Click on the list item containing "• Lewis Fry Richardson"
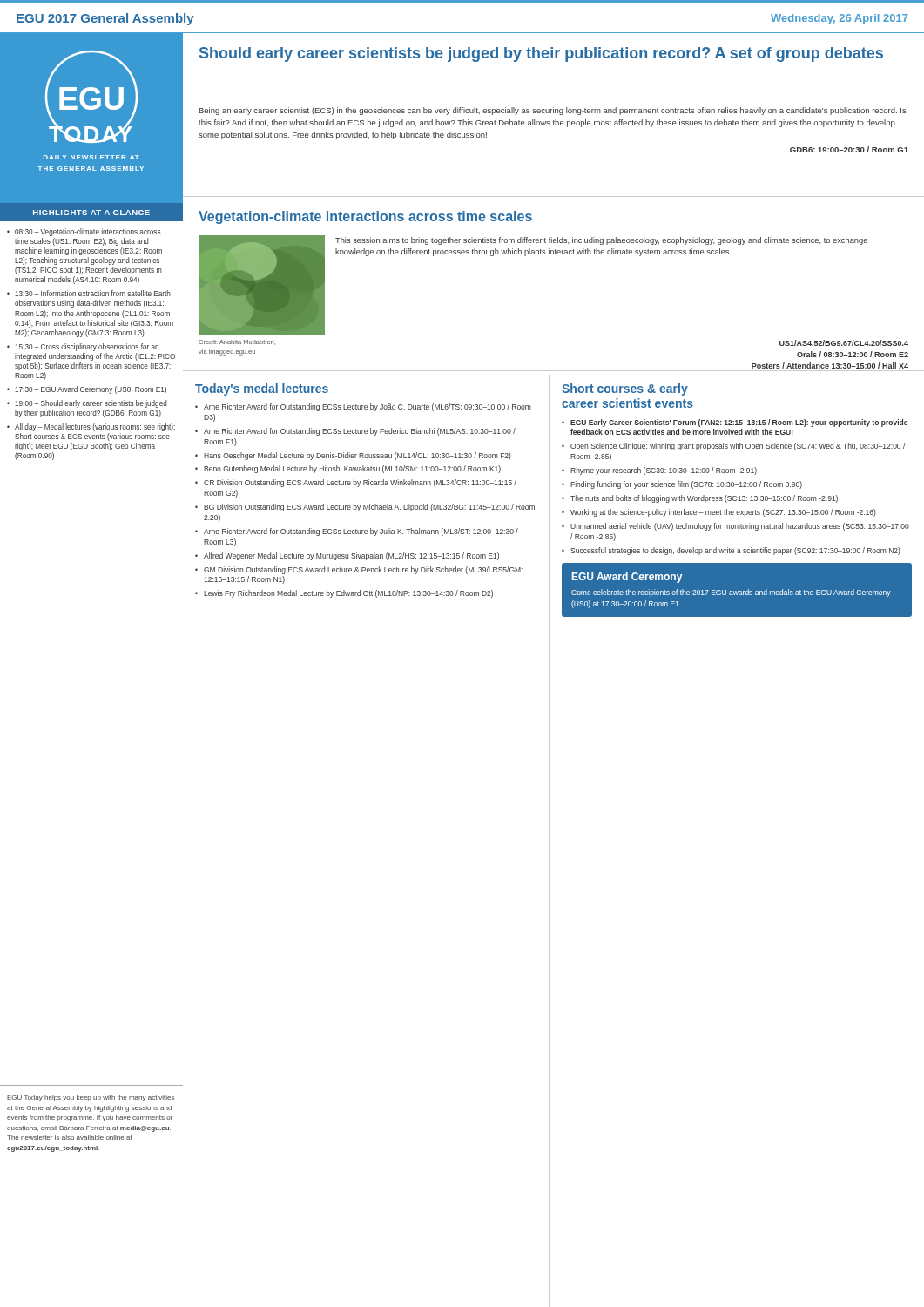Image resolution: width=924 pixels, height=1307 pixels. tap(344, 594)
